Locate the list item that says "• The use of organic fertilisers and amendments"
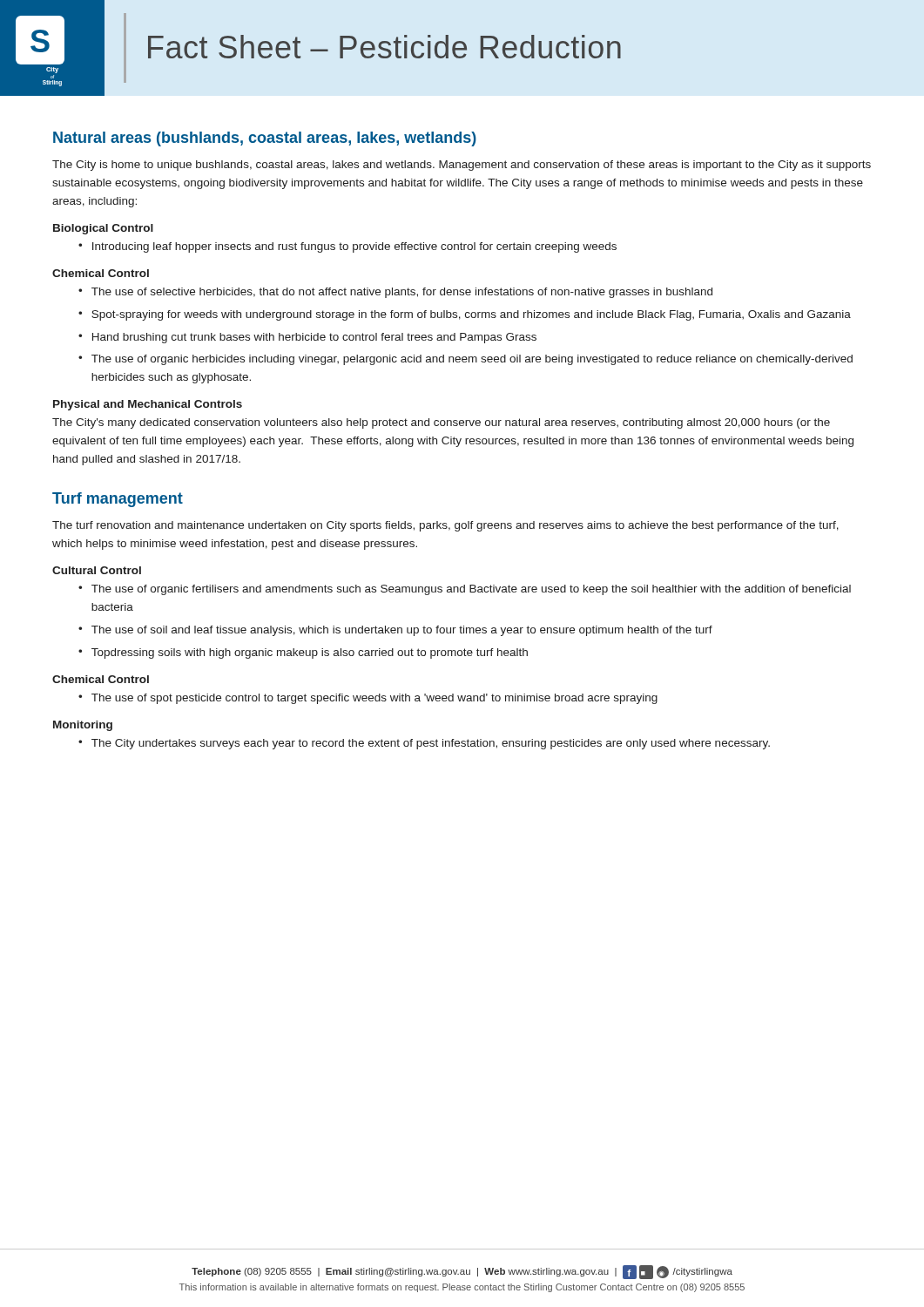 (475, 598)
